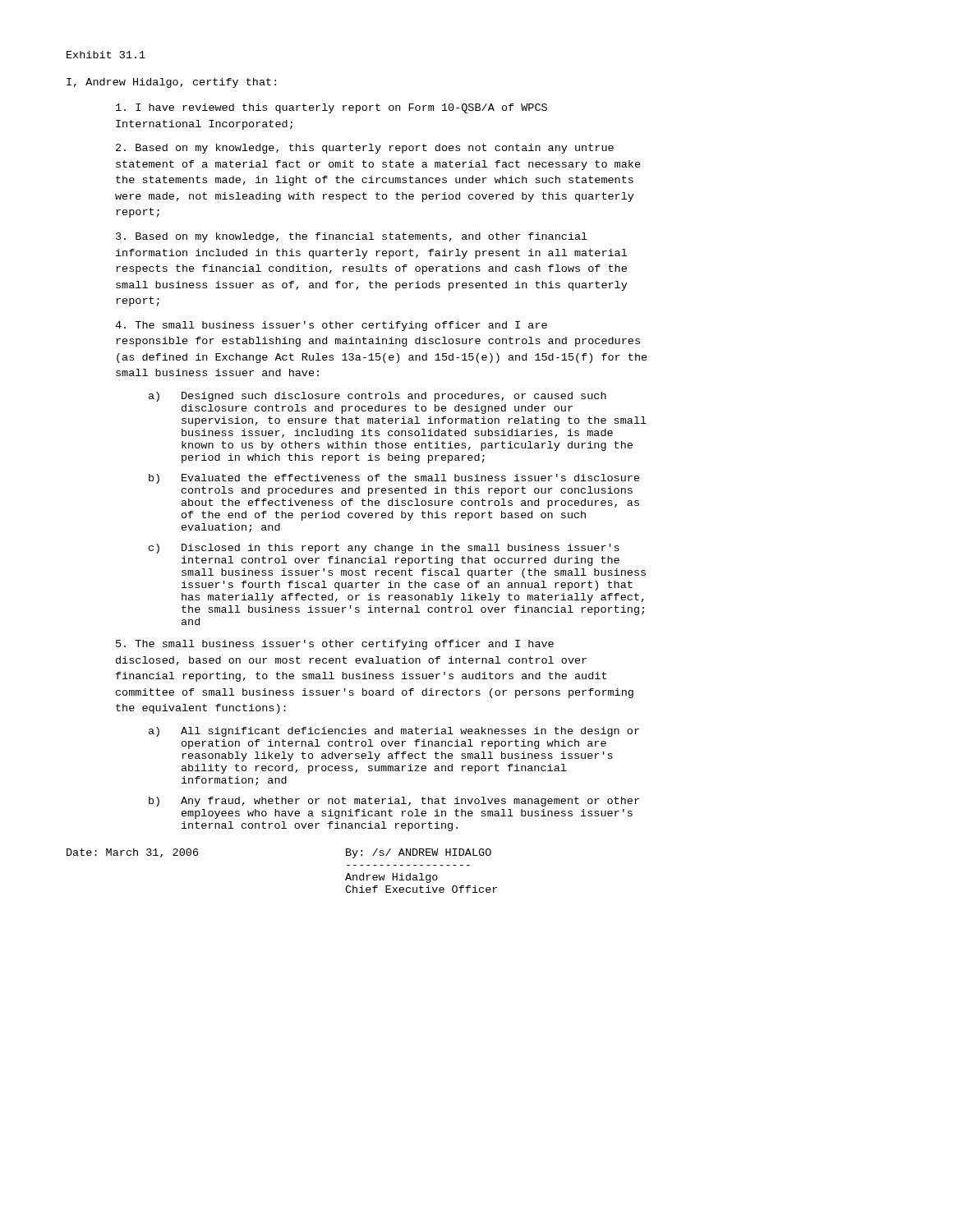Find the element starting "b) Evaluated the effectiveness of the"
Screen dimensions: 1232x953
[x=518, y=503]
